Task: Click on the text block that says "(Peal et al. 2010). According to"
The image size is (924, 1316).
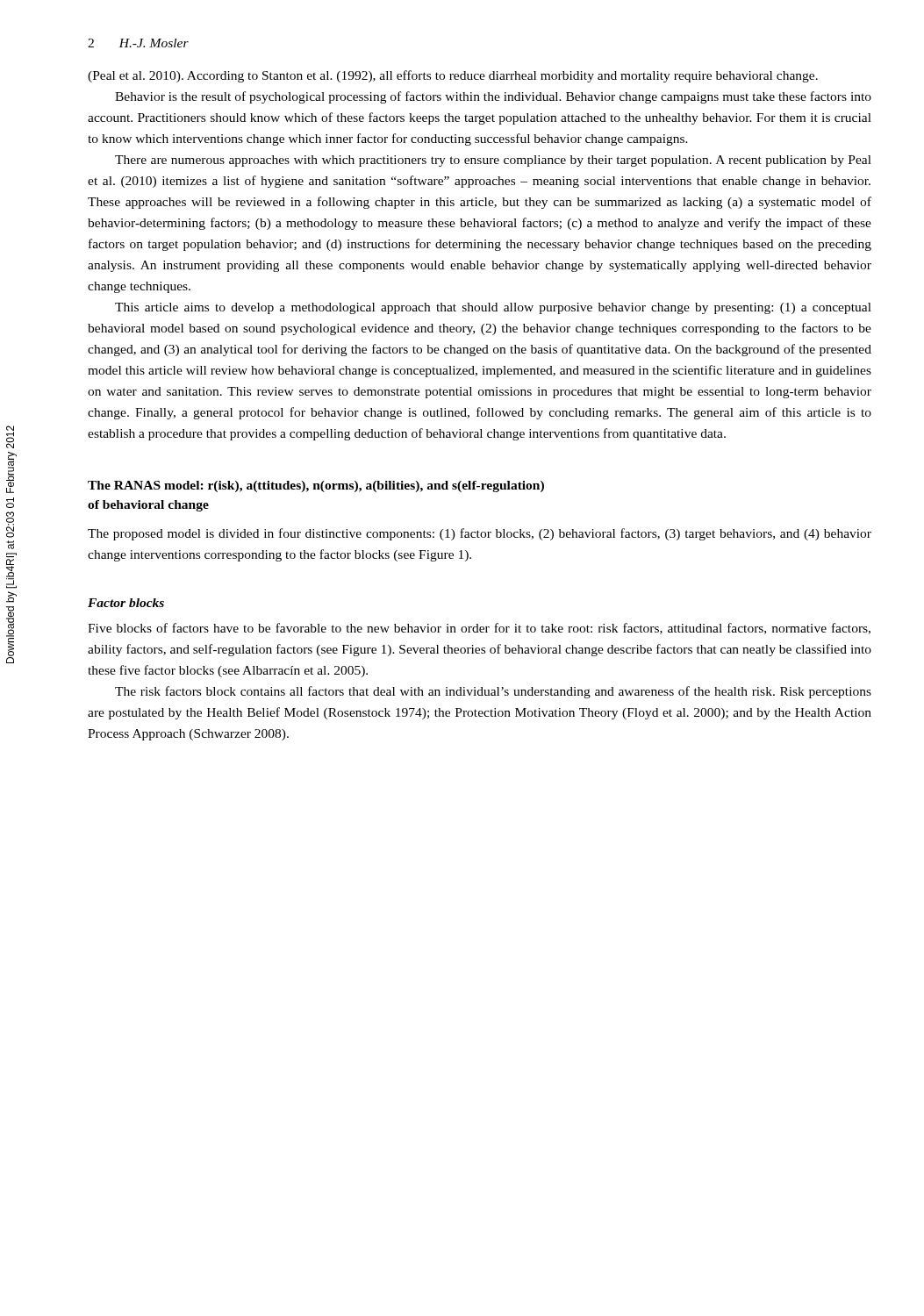Action: (480, 255)
